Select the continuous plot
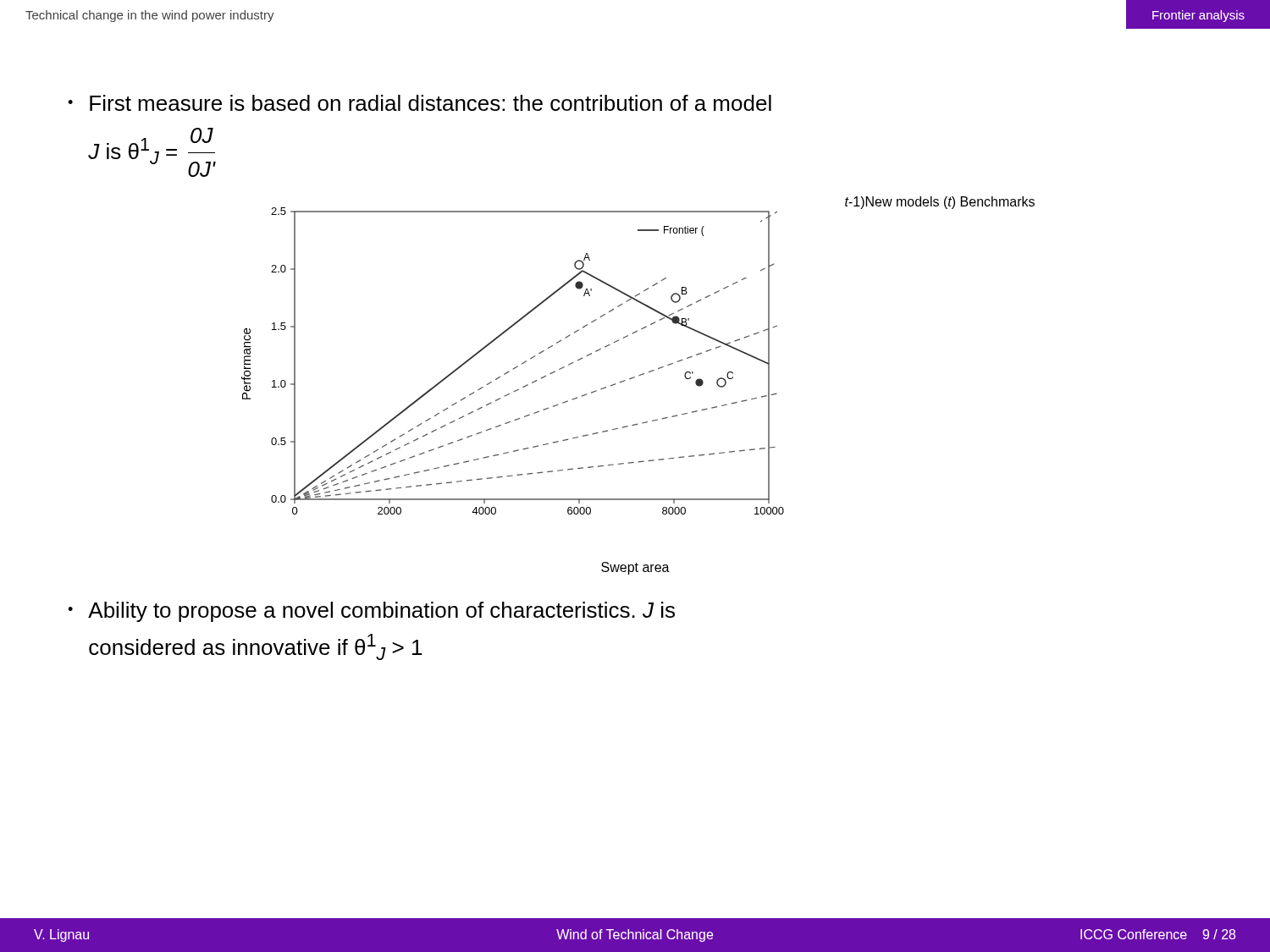The image size is (1270, 952). pos(635,377)
